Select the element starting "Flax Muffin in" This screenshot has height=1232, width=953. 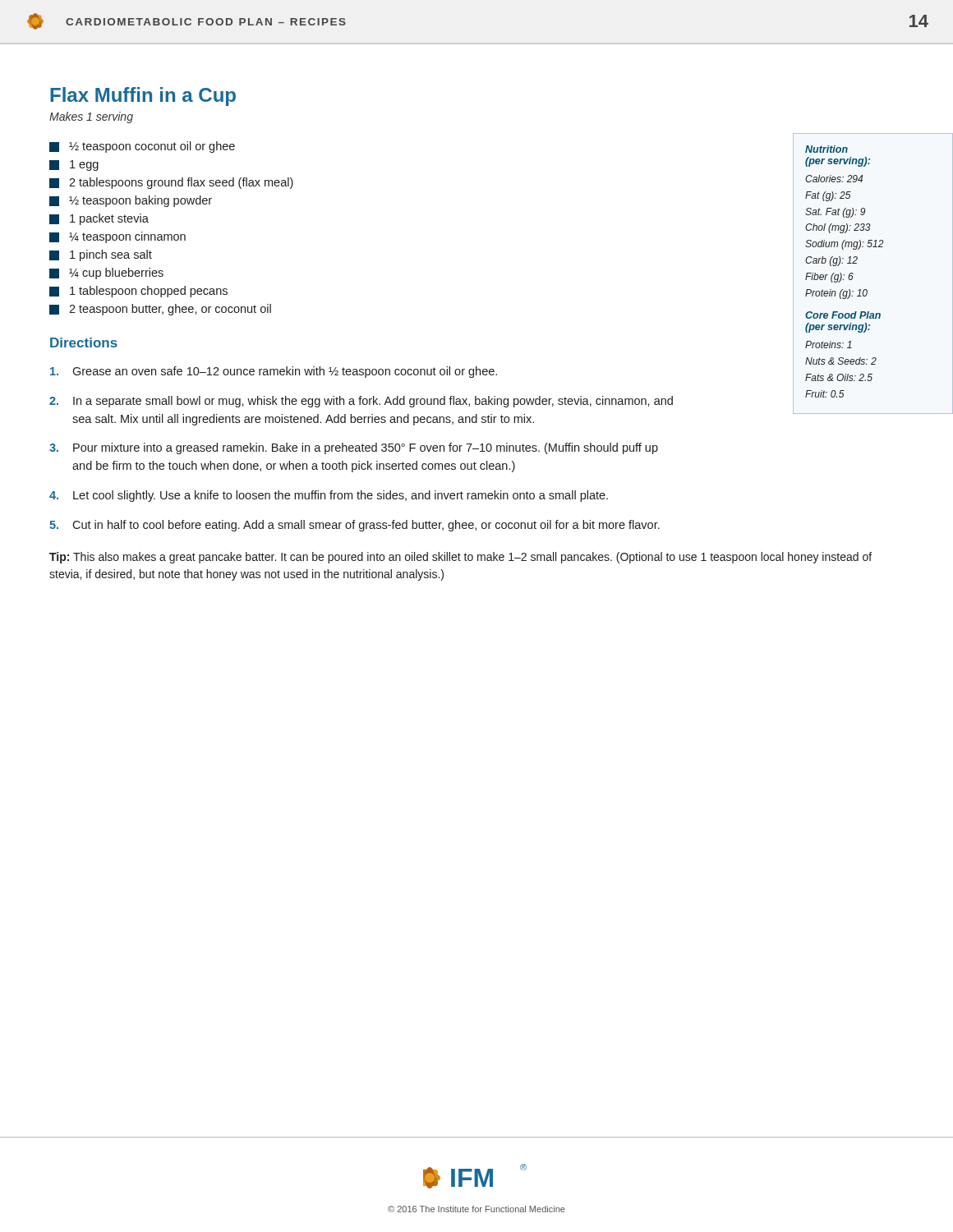(x=143, y=95)
